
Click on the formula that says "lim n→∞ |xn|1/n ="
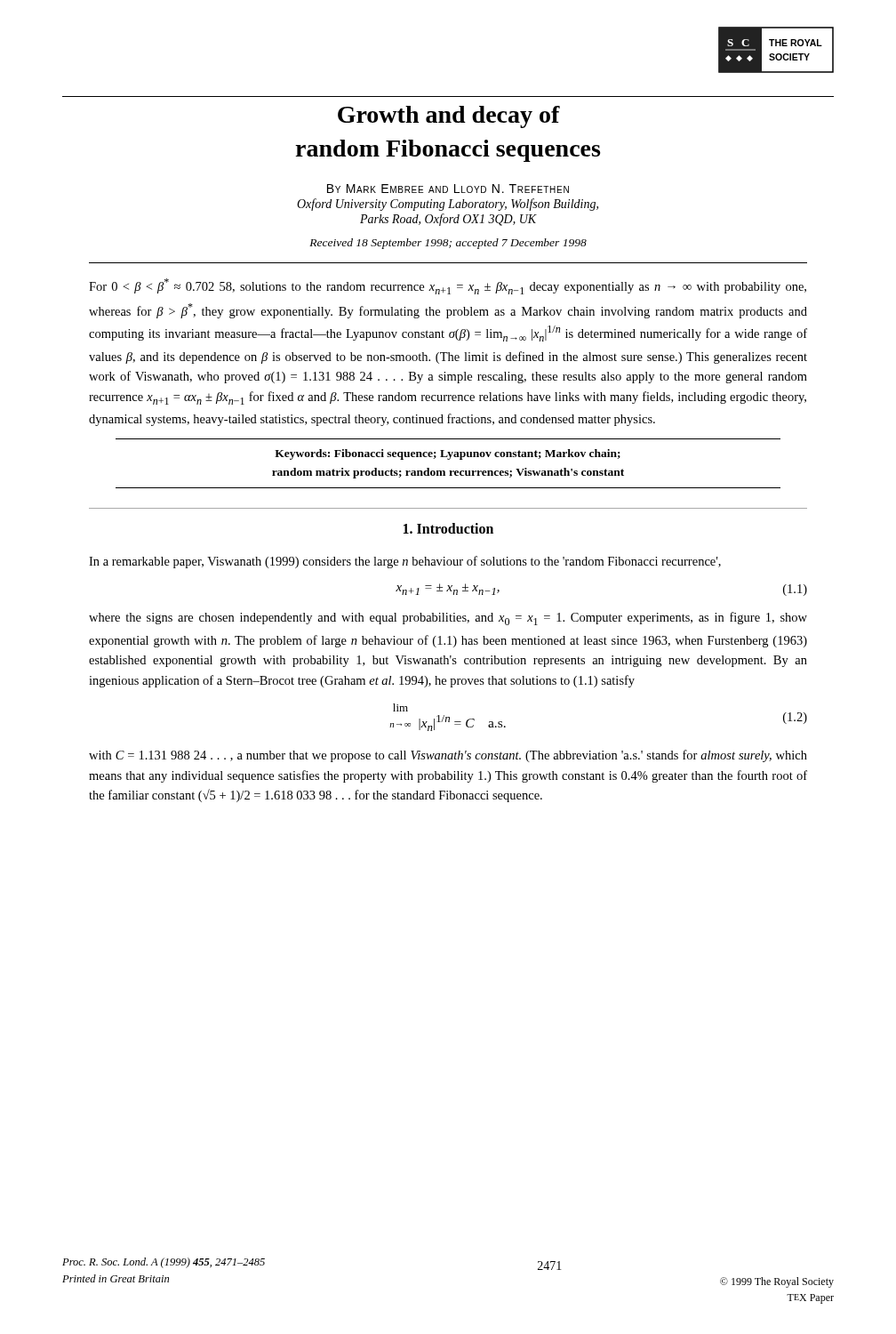448,717
